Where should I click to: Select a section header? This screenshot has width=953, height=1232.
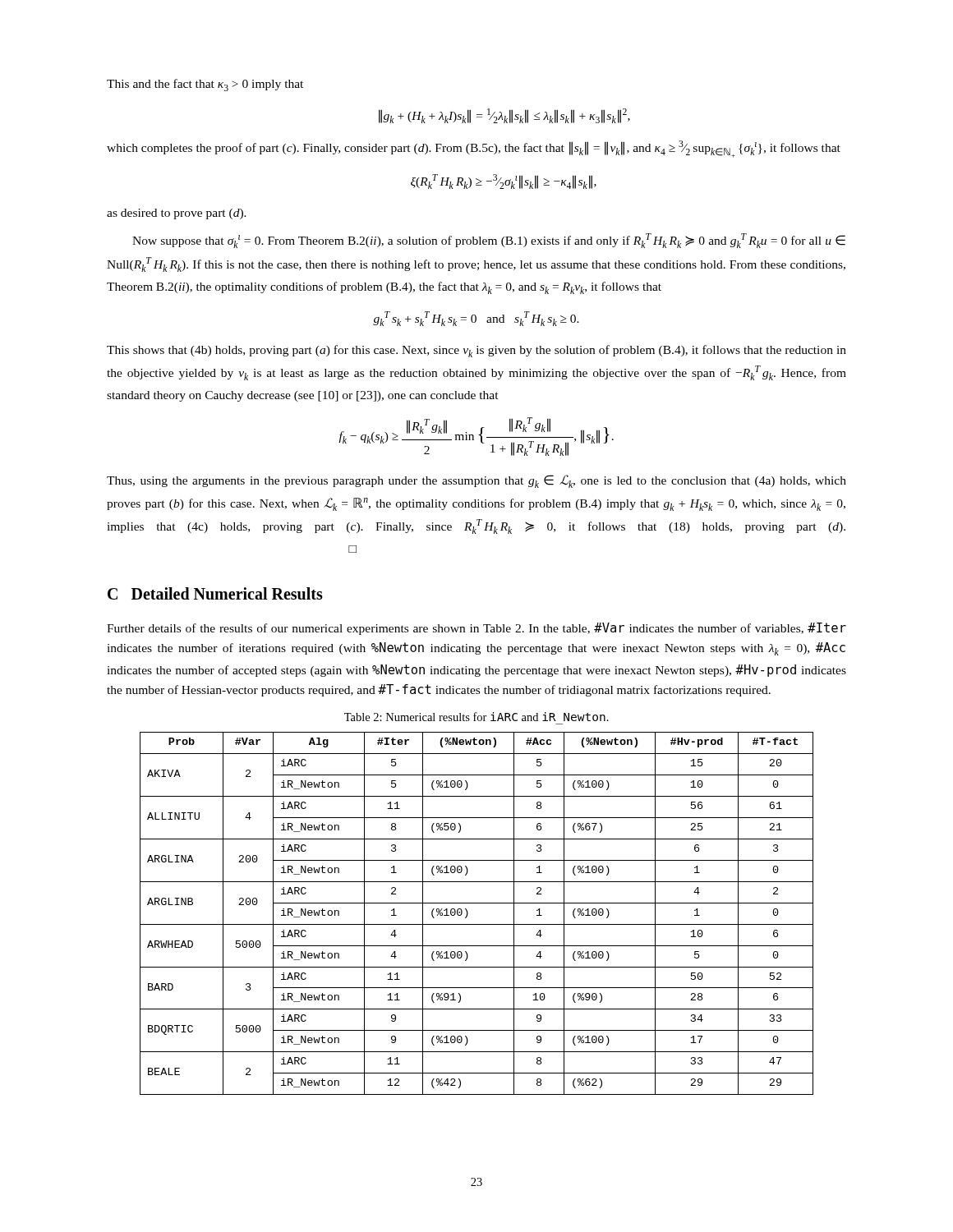click(476, 594)
